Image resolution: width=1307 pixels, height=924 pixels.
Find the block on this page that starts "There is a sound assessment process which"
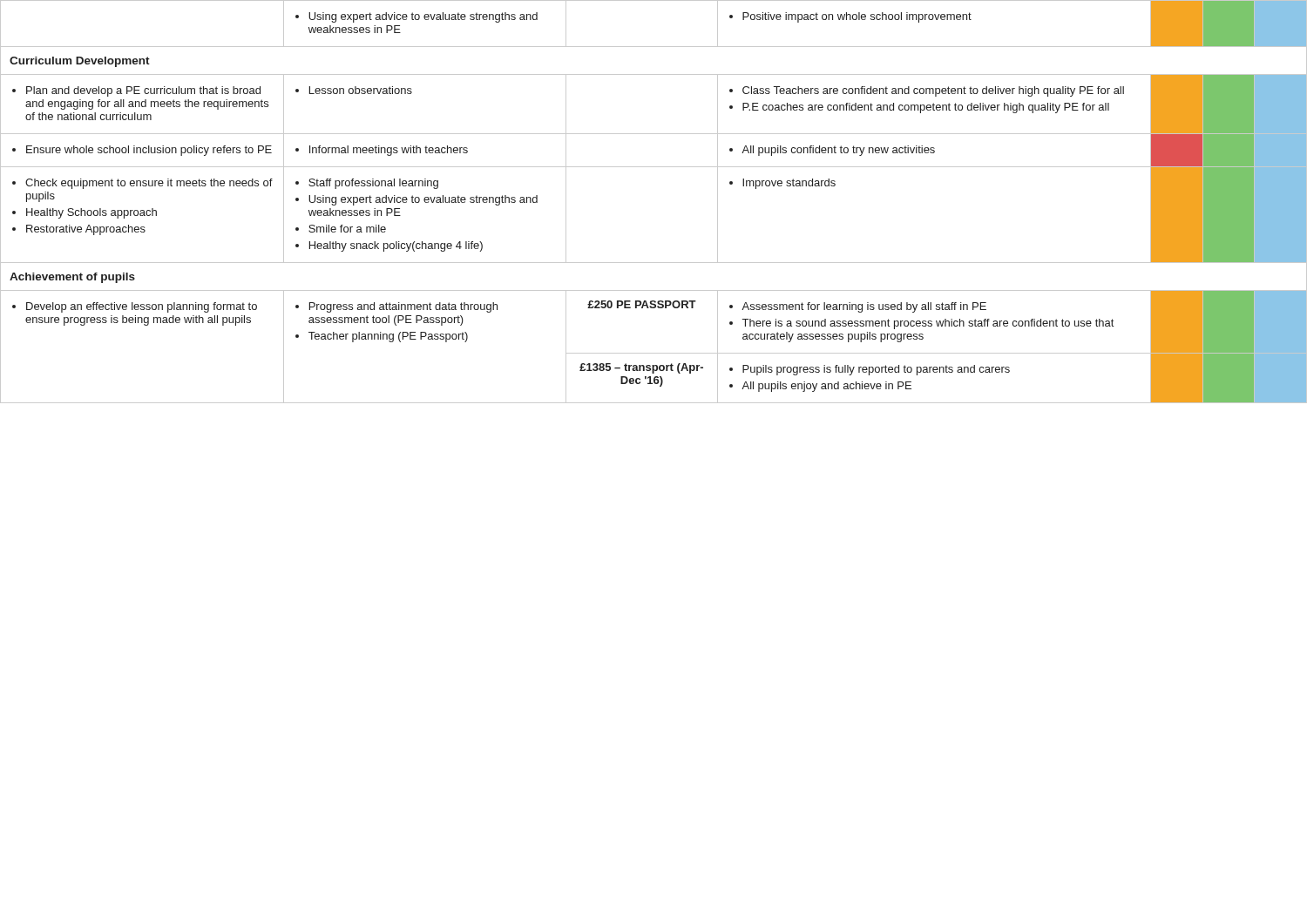[x=934, y=329]
